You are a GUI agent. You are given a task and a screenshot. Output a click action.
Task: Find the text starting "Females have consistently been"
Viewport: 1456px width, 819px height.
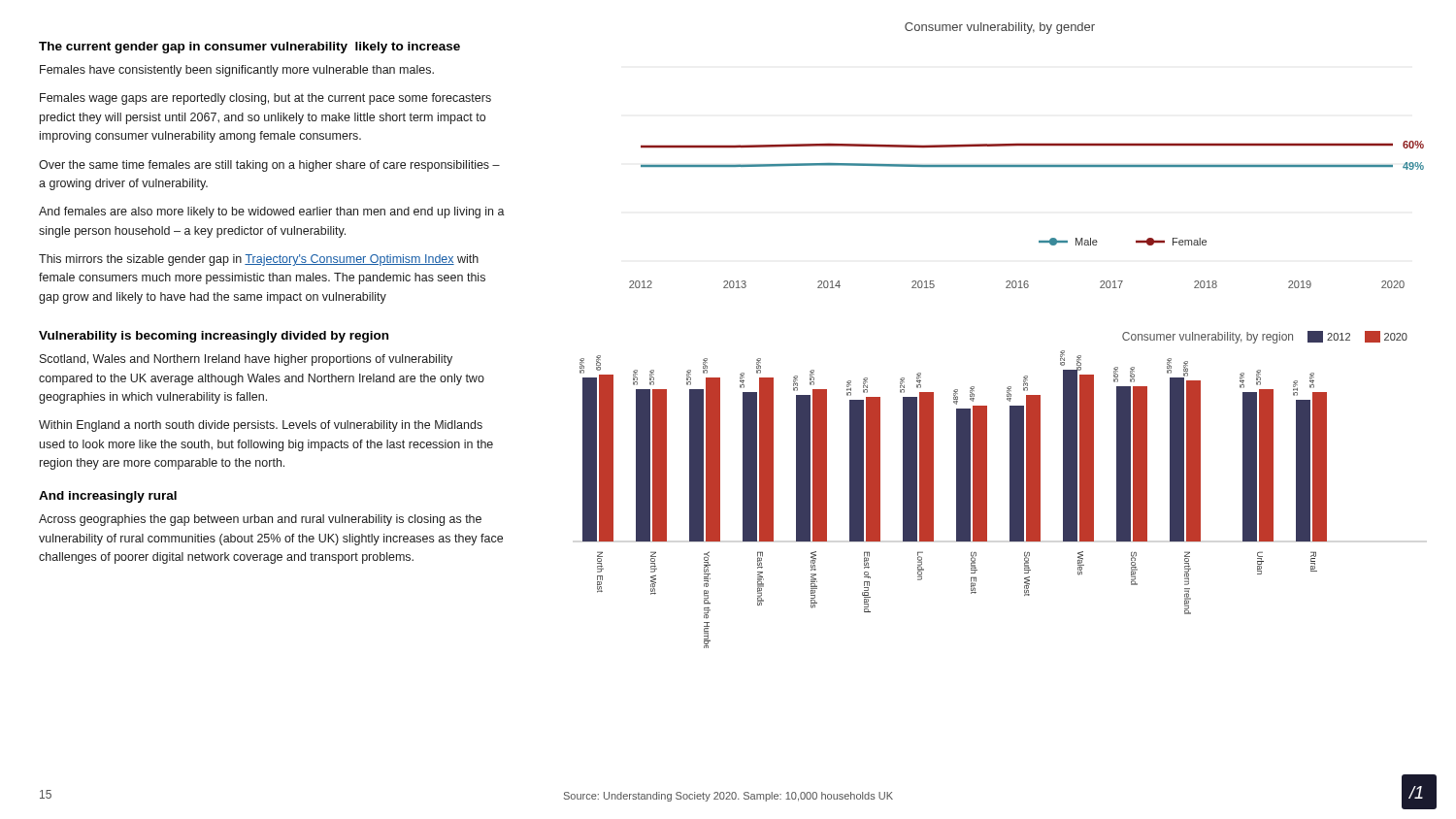[x=237, y=70]
